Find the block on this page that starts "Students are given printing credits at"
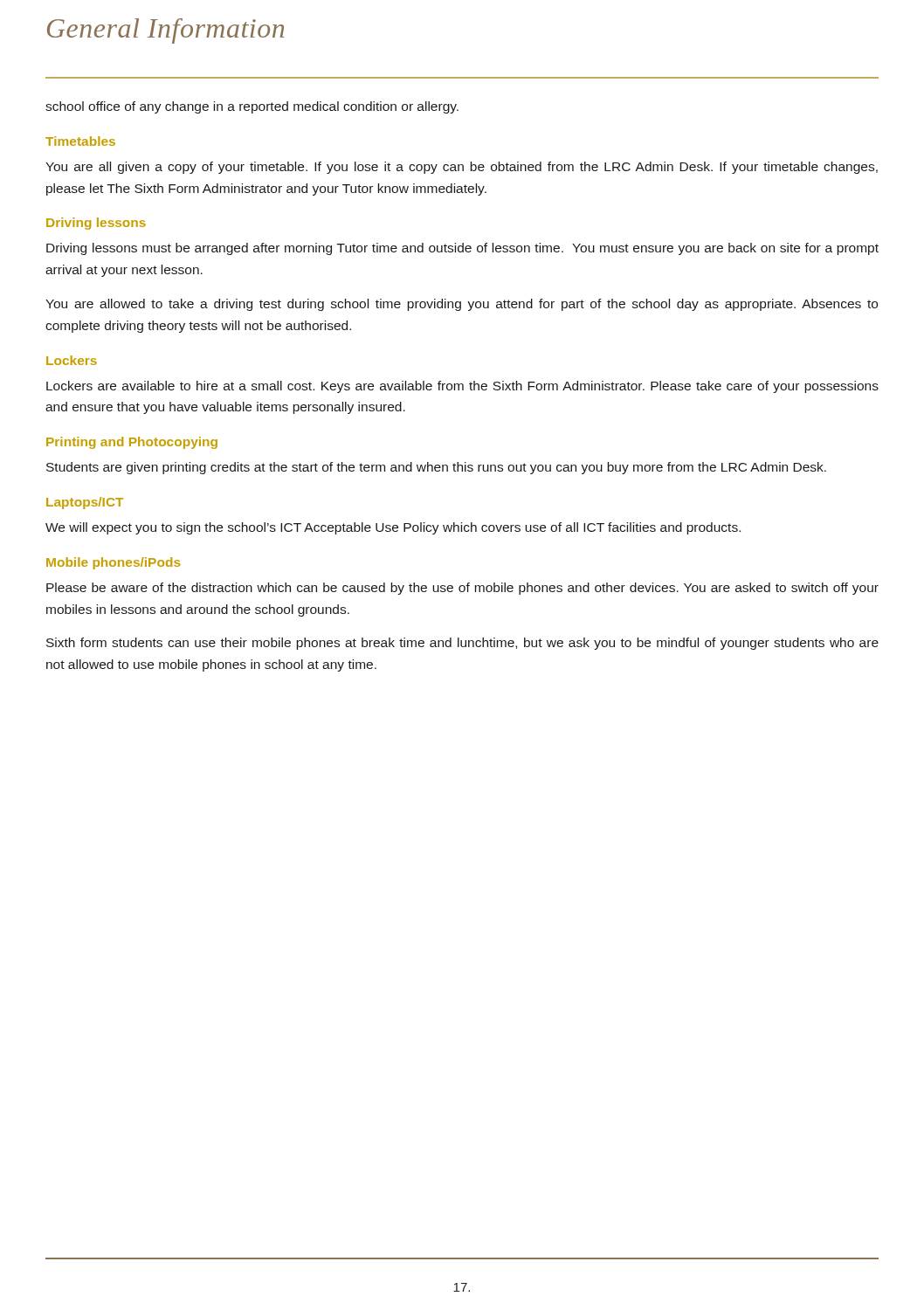The width and height of the screenshot is (924, 1310). [436, 467]
